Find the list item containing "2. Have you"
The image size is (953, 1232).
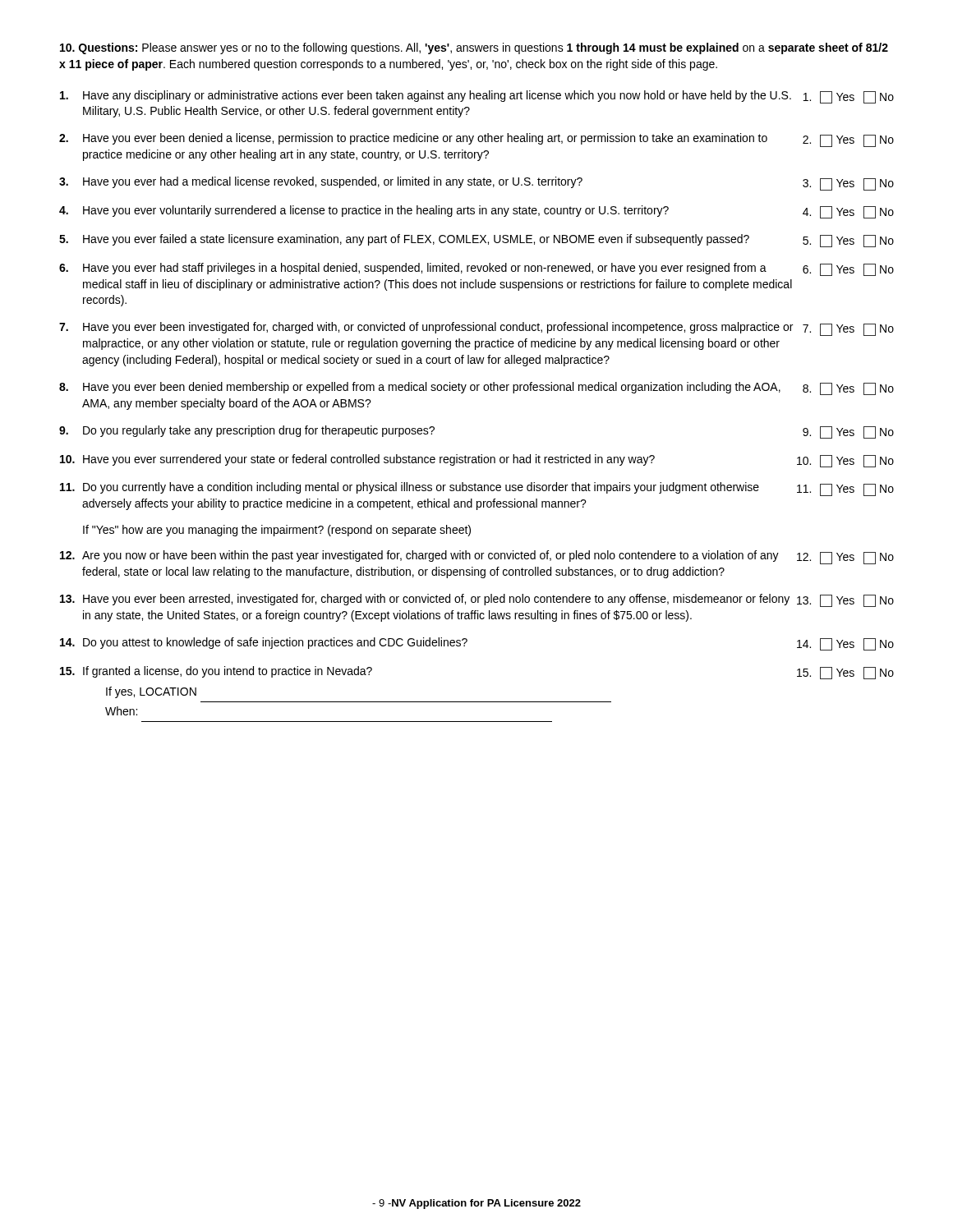pos(476,147)
